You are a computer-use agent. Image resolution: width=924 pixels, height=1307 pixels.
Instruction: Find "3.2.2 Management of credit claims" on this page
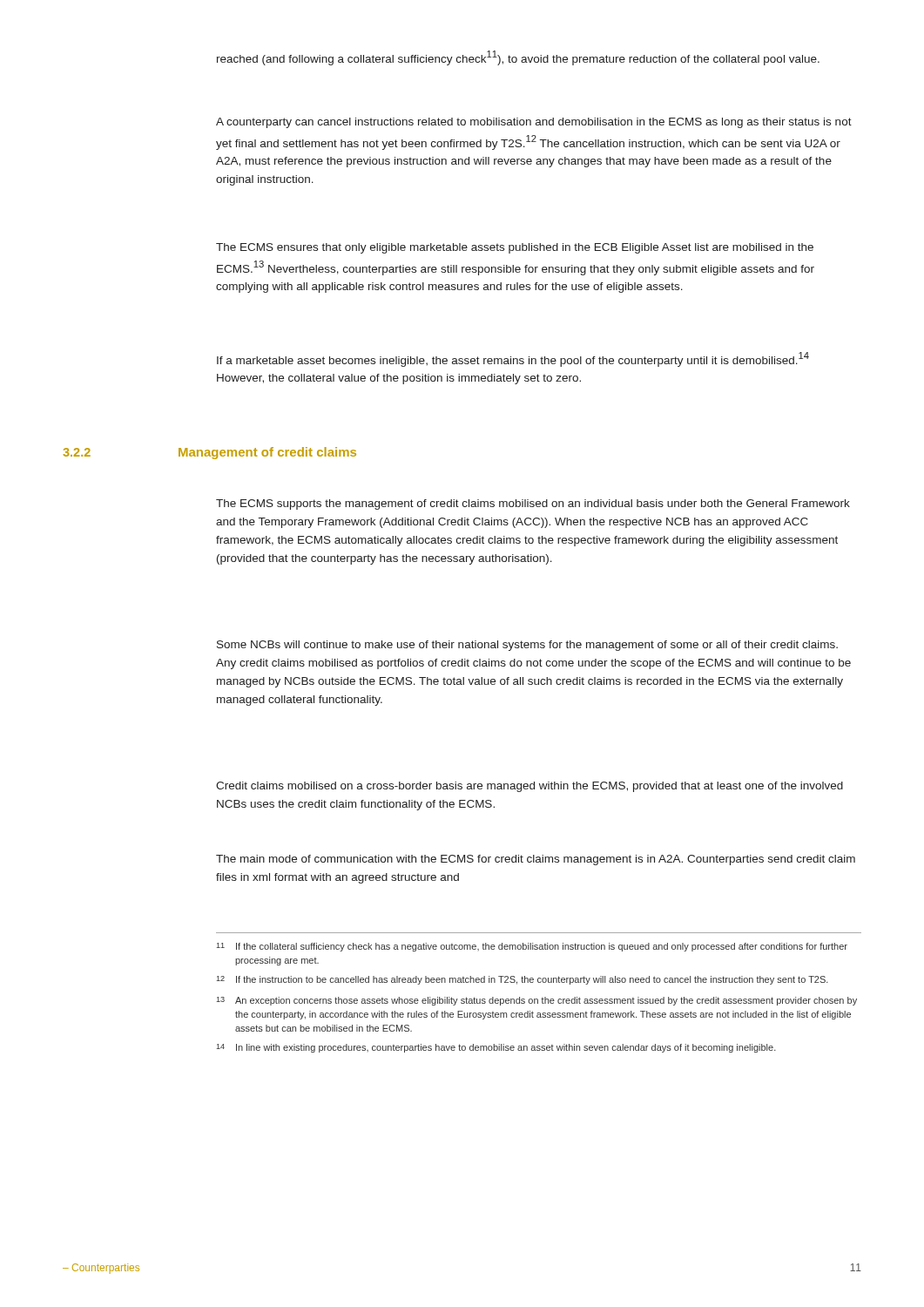click(x=210, y=452)
